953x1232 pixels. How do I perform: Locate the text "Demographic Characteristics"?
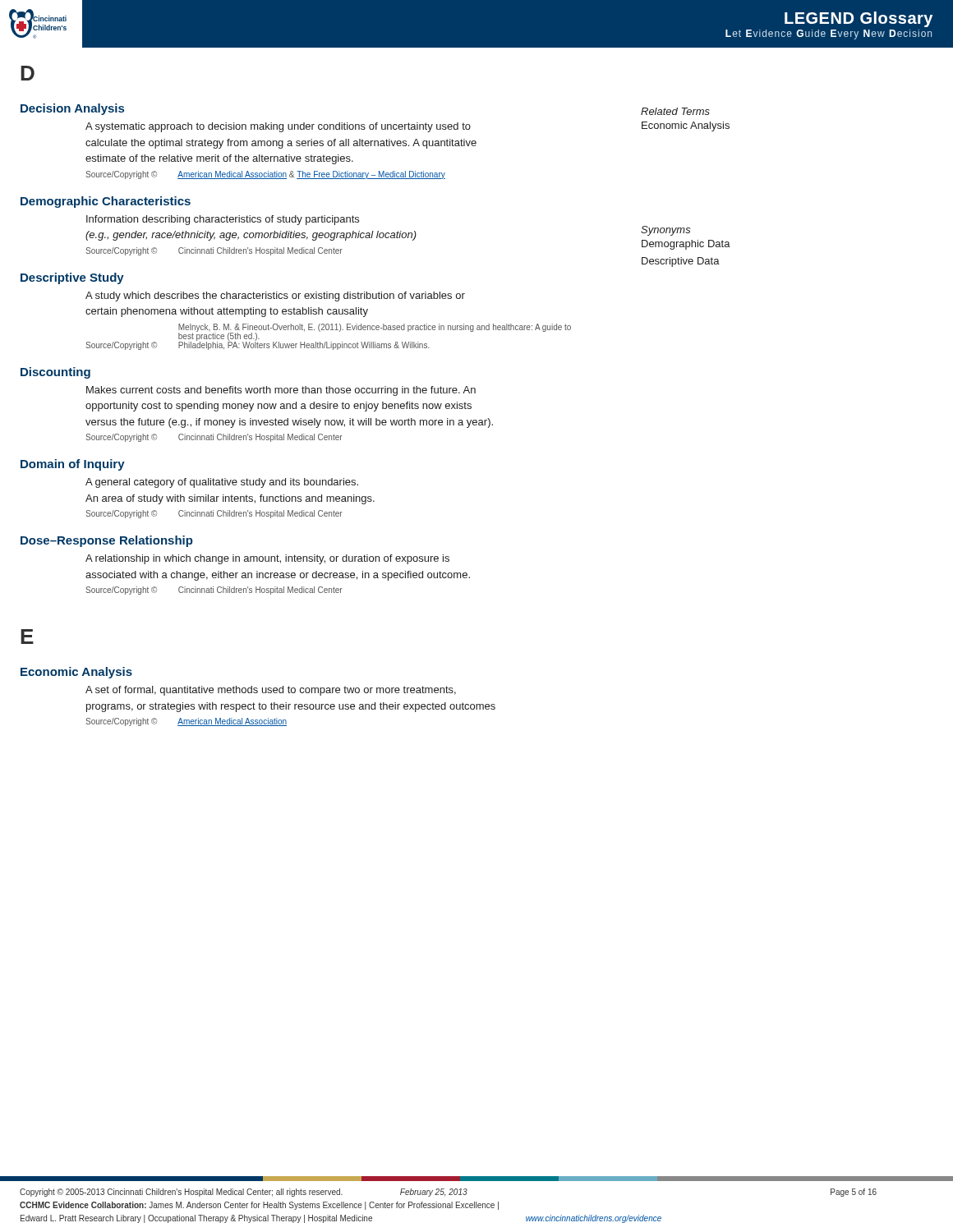105,200
